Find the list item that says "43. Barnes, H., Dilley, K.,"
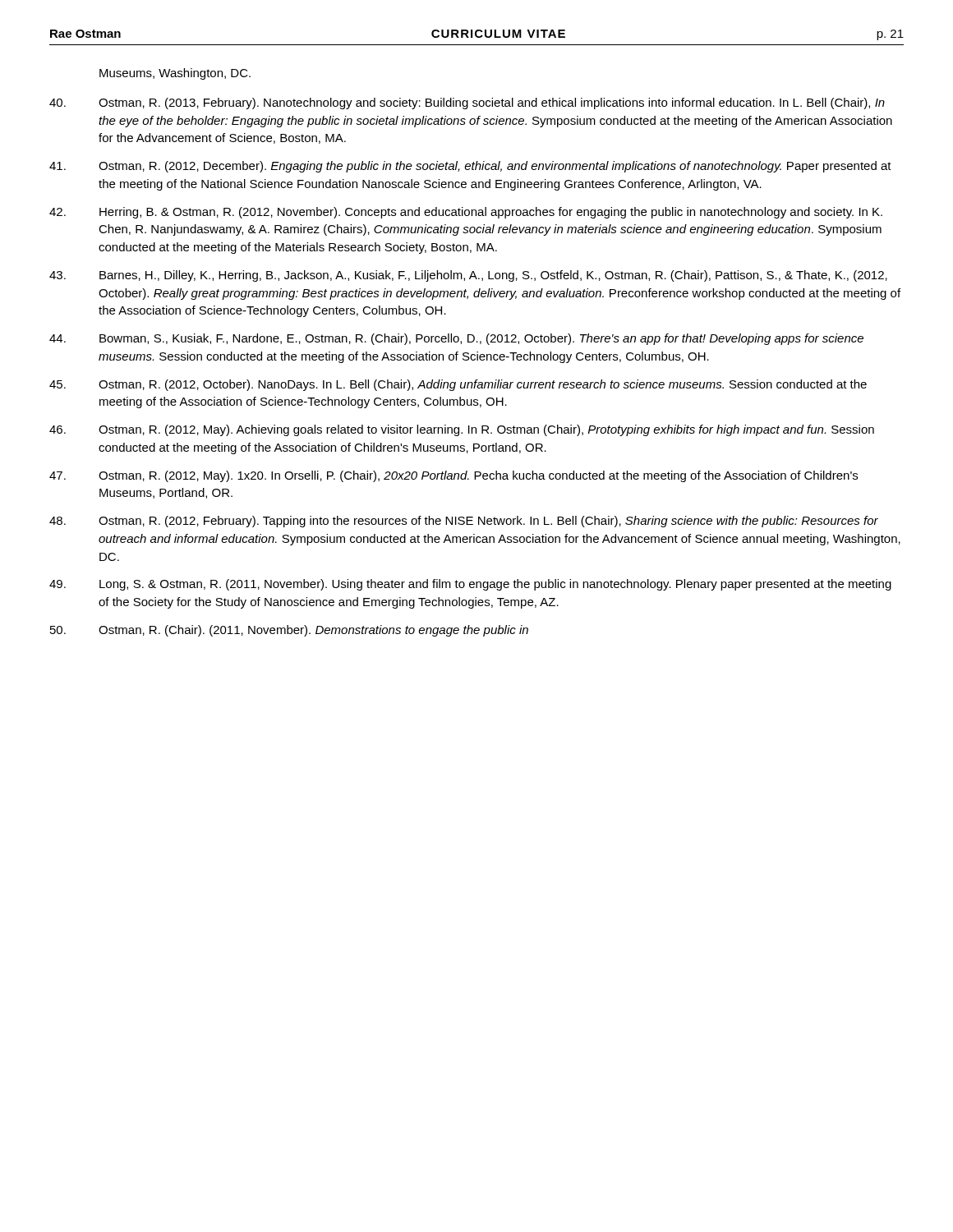 (x=476, y=293)
